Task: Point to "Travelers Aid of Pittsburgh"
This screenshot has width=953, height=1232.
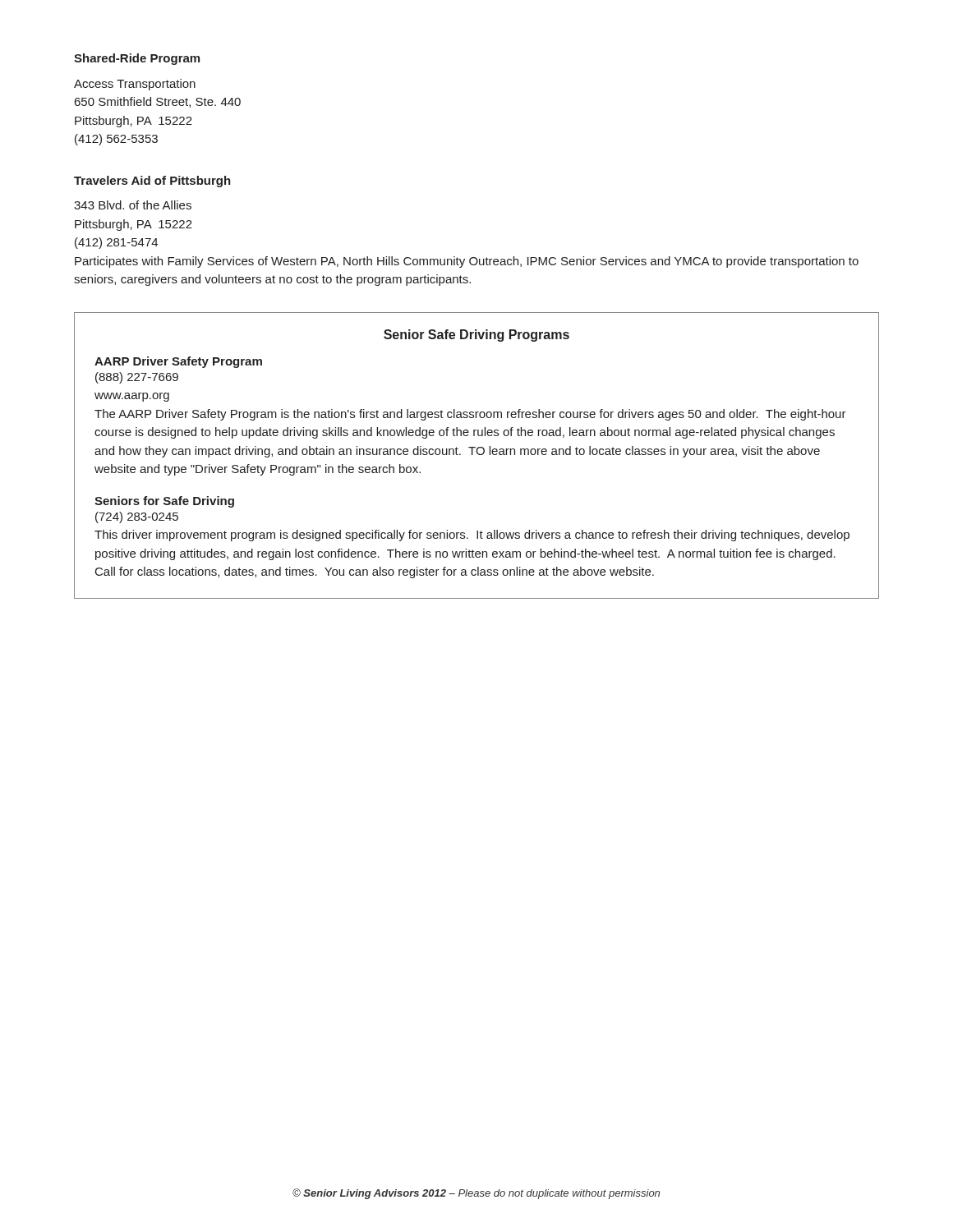Action: [x=152, y=182]
